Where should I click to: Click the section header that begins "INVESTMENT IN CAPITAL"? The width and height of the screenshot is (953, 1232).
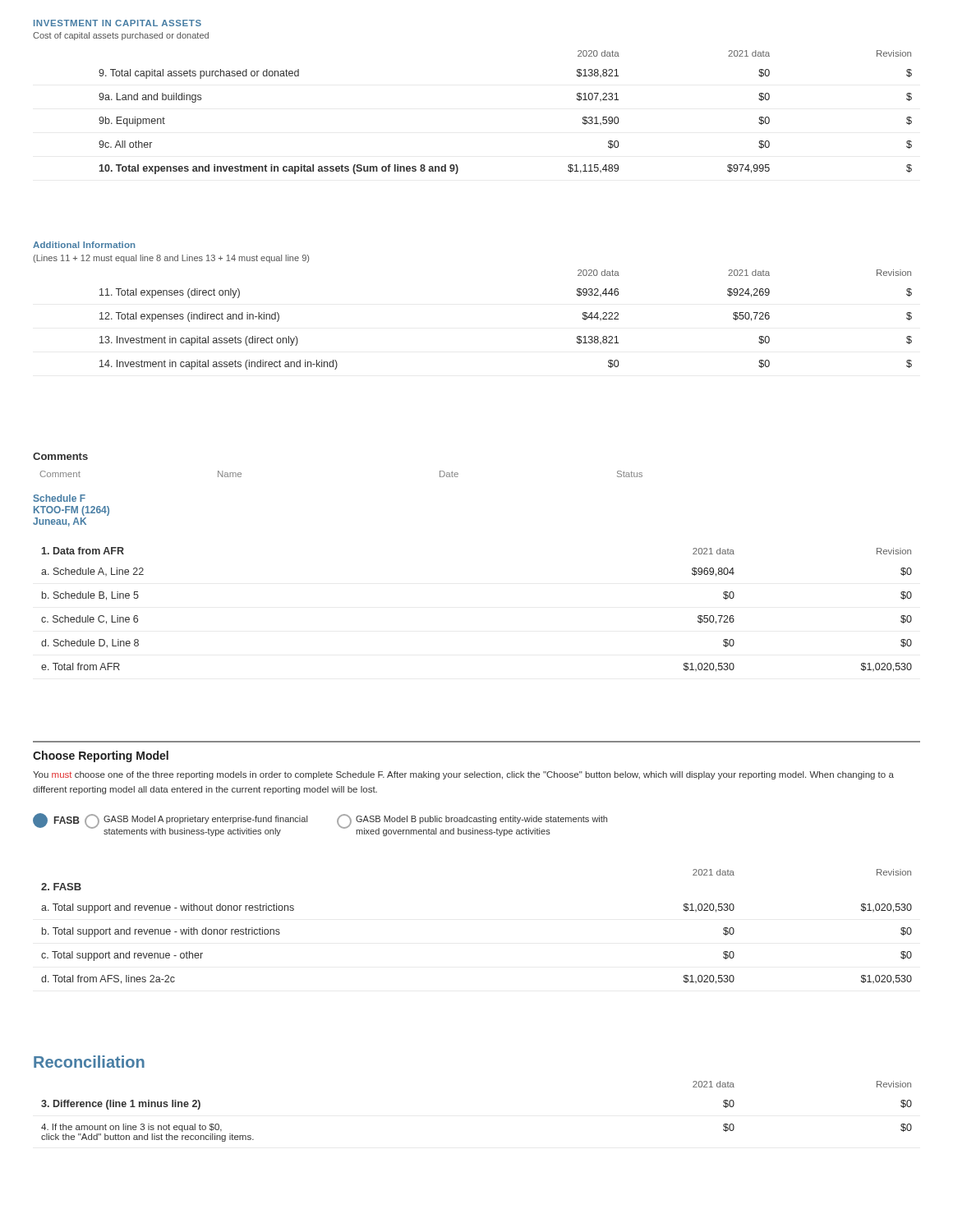click(x=117, y=23)
